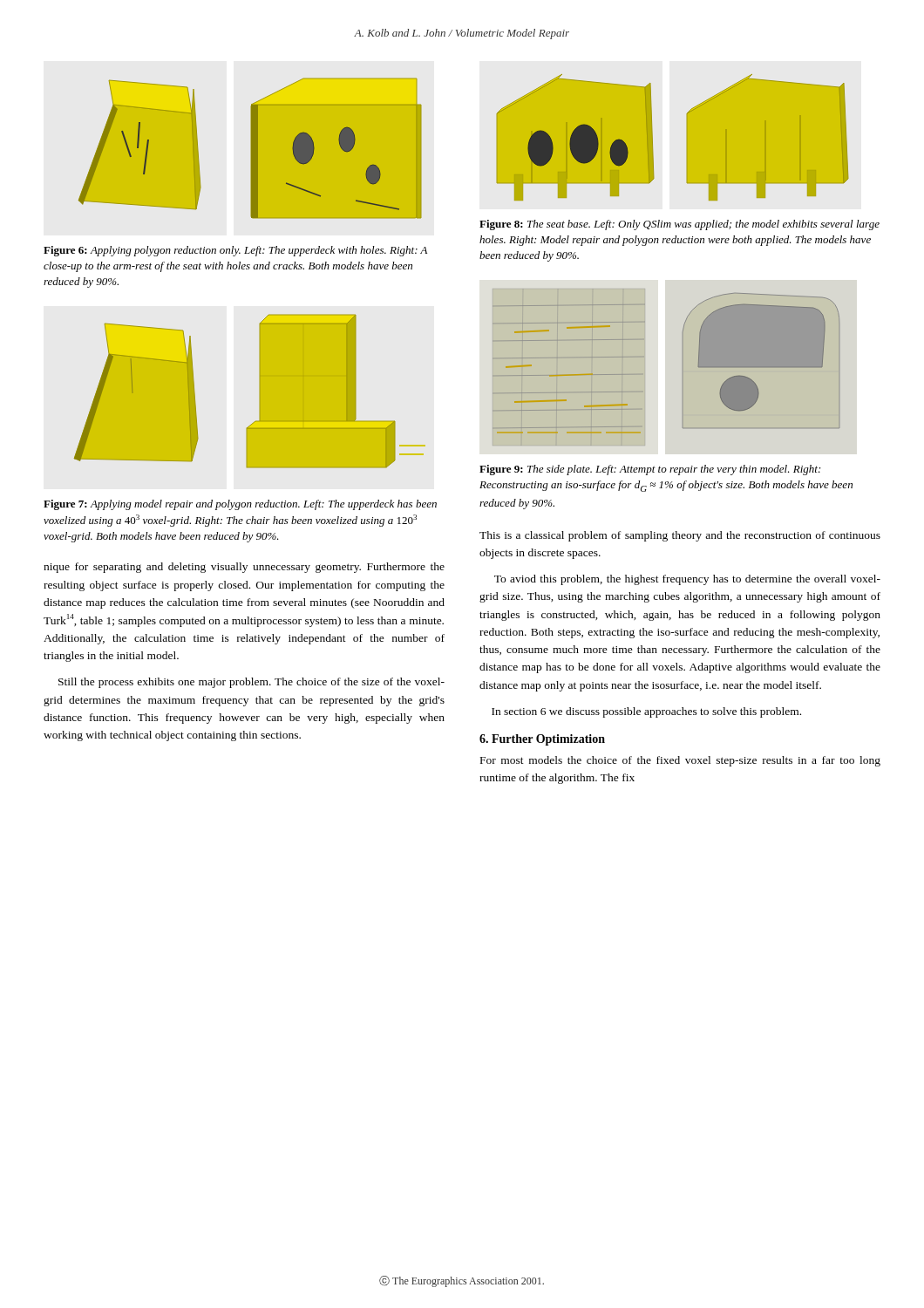Find the caption on this page that starts "Figure 7: Applying"
924x1308 pixels.
(x=240, y=520)
